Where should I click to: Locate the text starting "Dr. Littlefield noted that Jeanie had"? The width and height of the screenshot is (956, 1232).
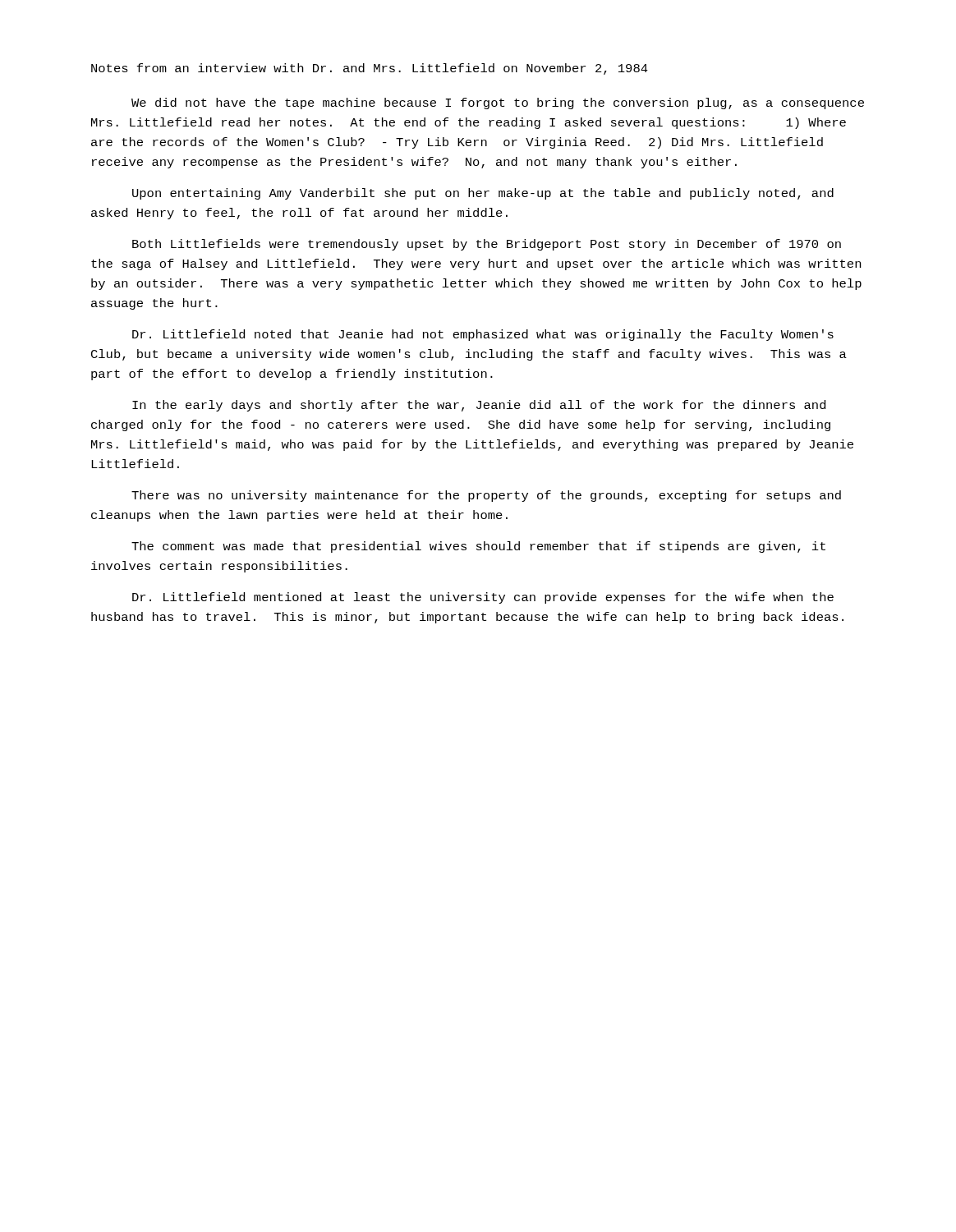click(468, 355)
